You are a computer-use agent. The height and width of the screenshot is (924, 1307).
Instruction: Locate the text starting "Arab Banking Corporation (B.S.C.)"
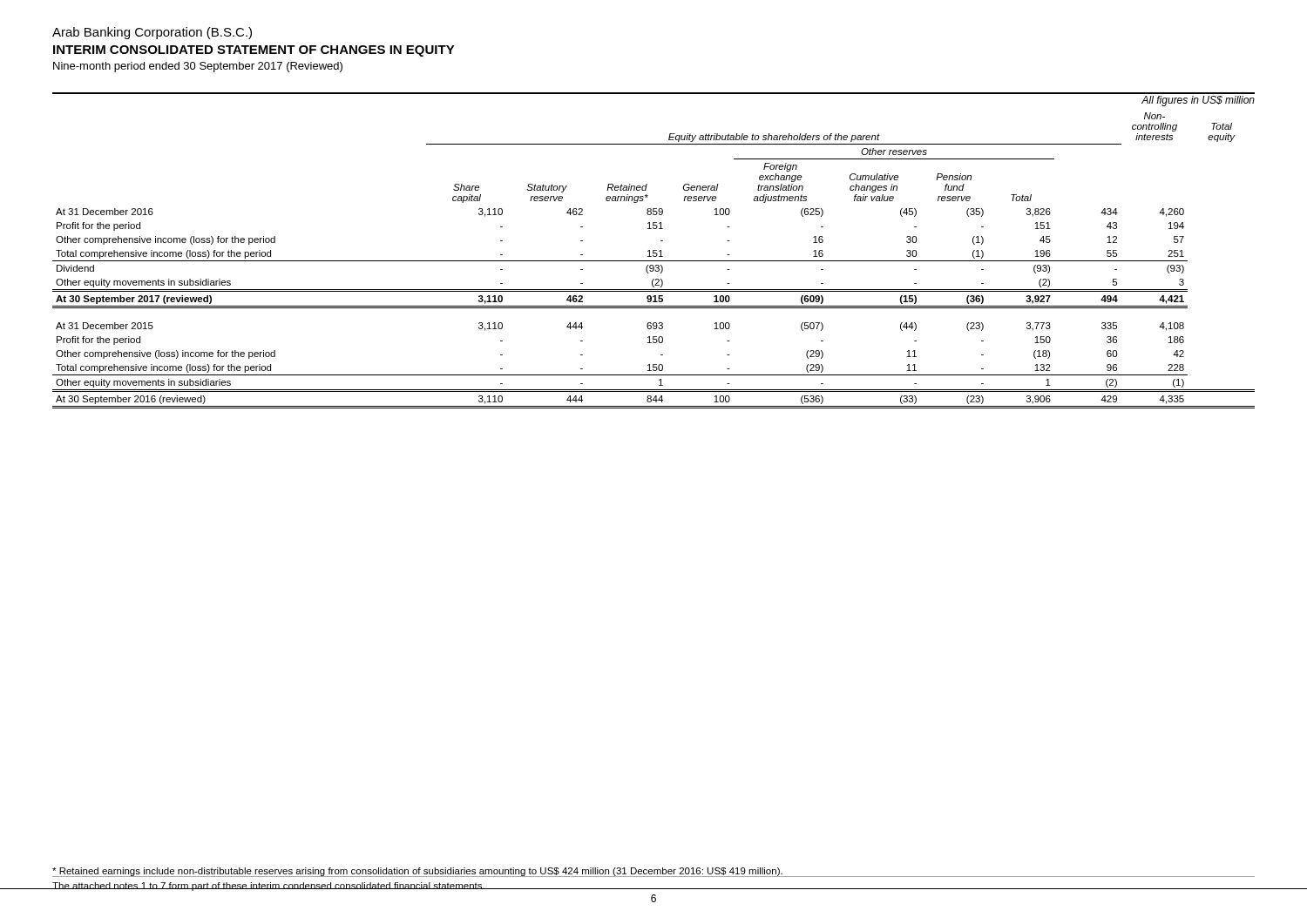point(153,32)
